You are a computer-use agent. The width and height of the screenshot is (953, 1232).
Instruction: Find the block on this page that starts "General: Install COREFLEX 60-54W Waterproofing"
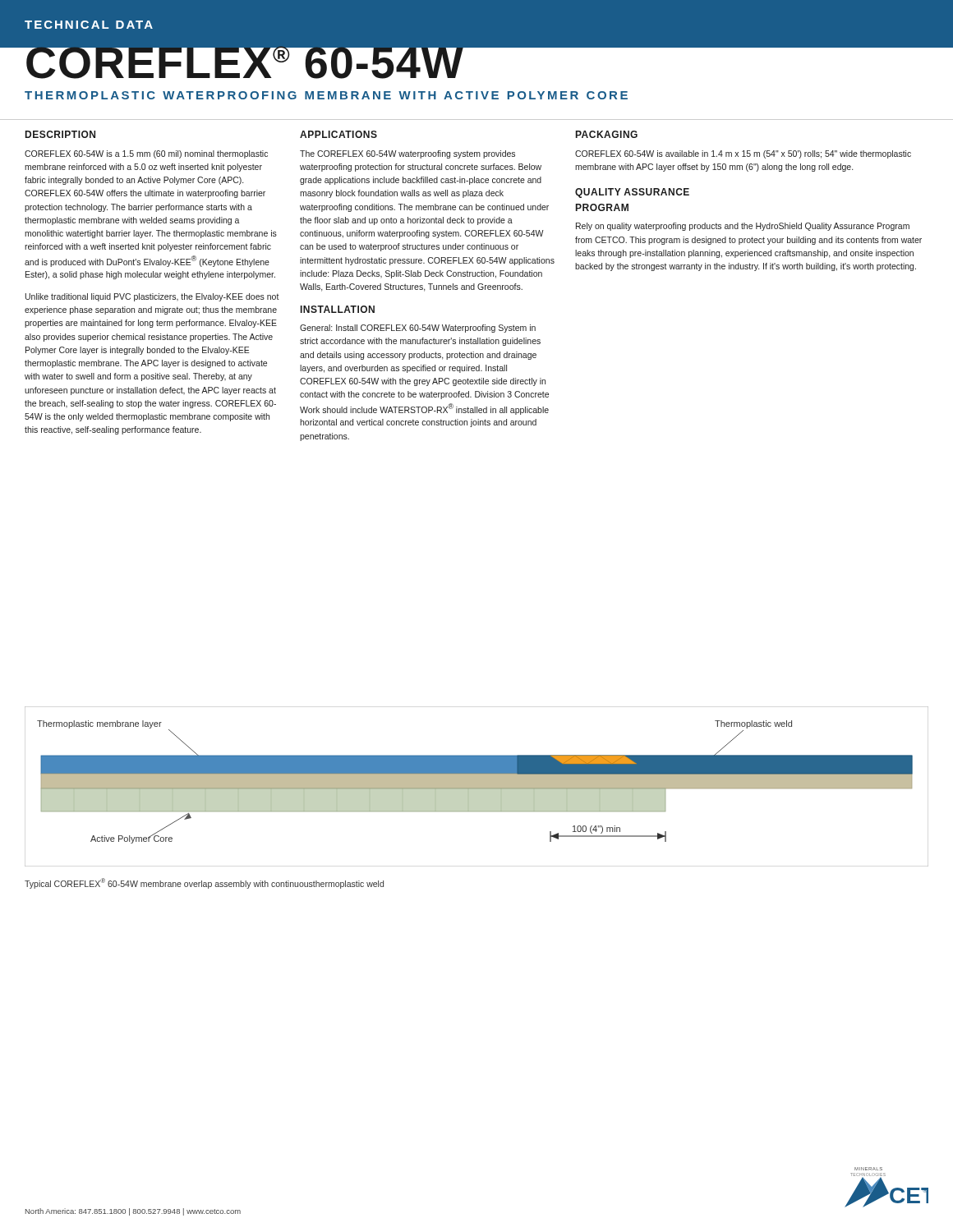click(x=425, y=382)
